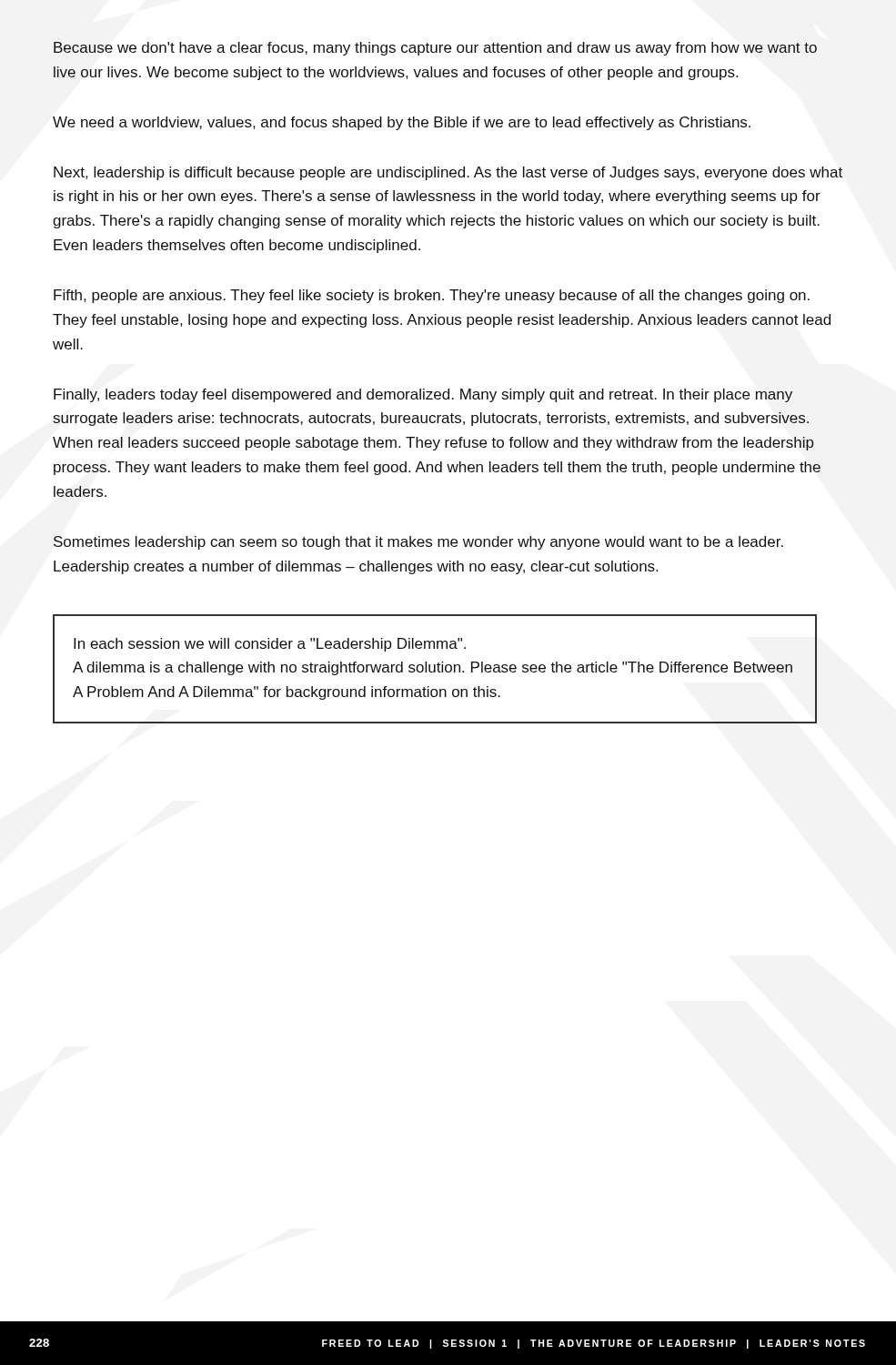The image size is (896, 1365).
Task: Point to the block starting "Next, leadership is difficult"
Action: 448,209
